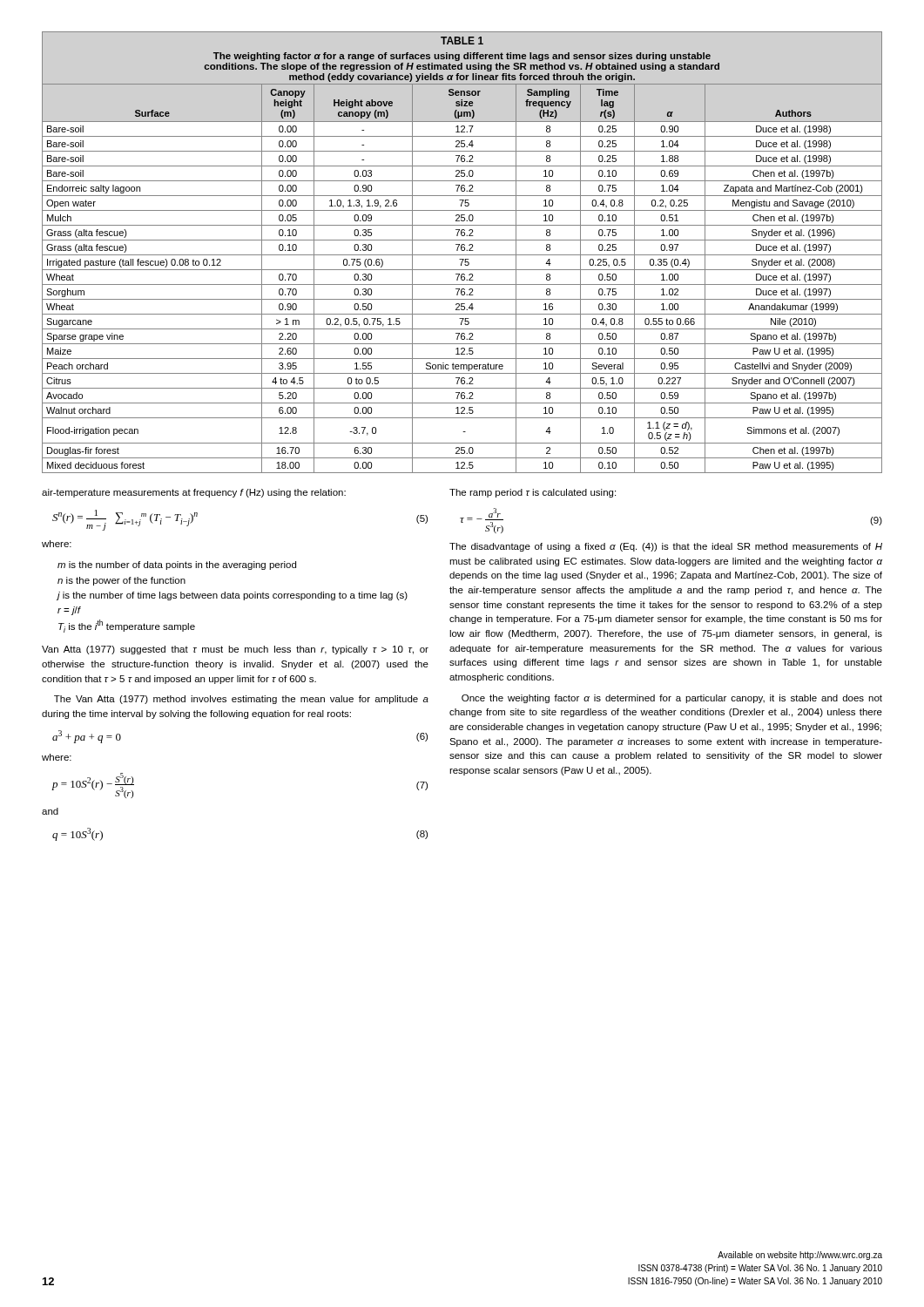The height and width of the screenshot is (1307, 924).
Task: Click the formula that begins "Sn(r) = 1 m"
Action: [119, 519]
